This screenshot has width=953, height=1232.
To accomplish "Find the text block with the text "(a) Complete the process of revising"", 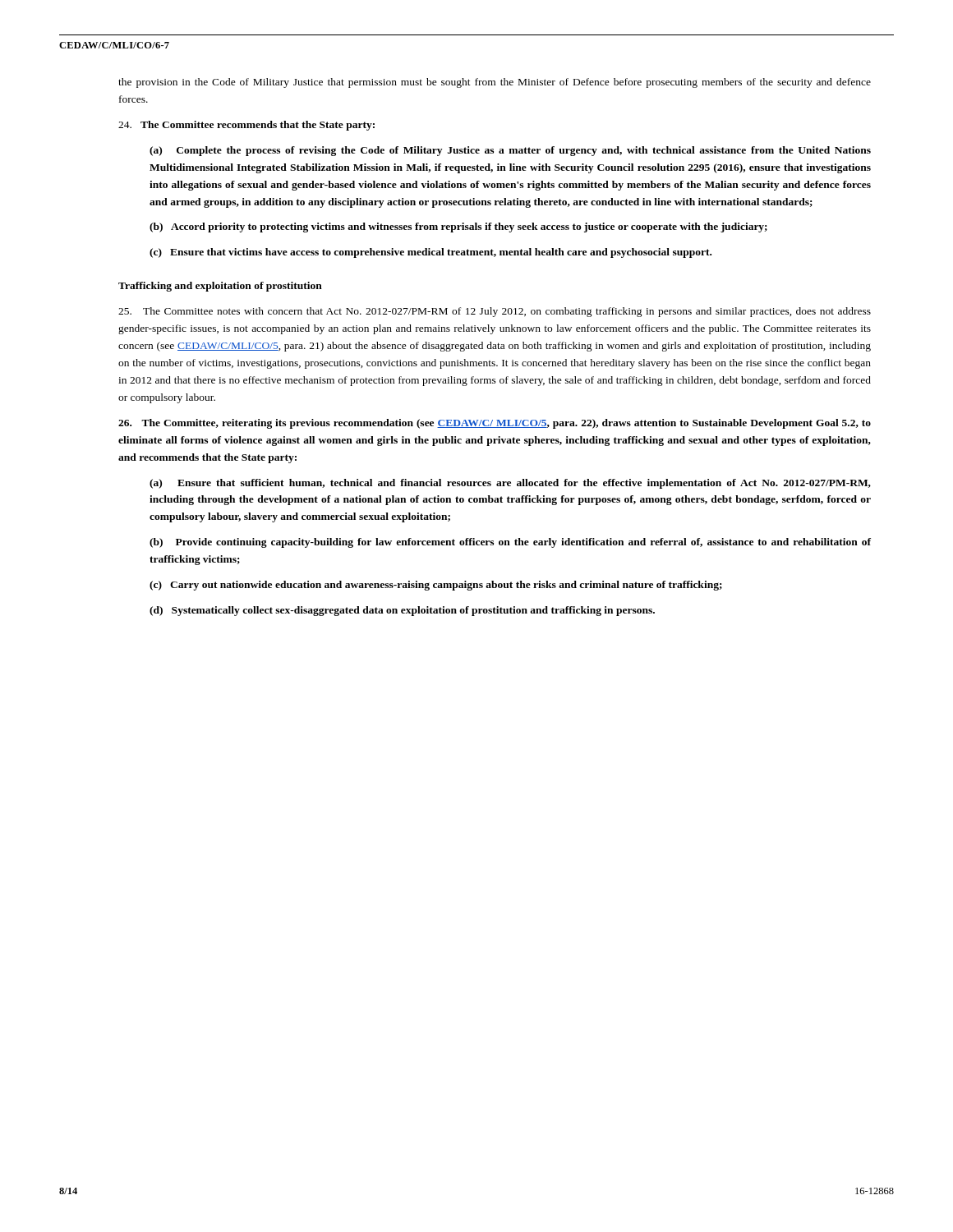I will [495, 176].
